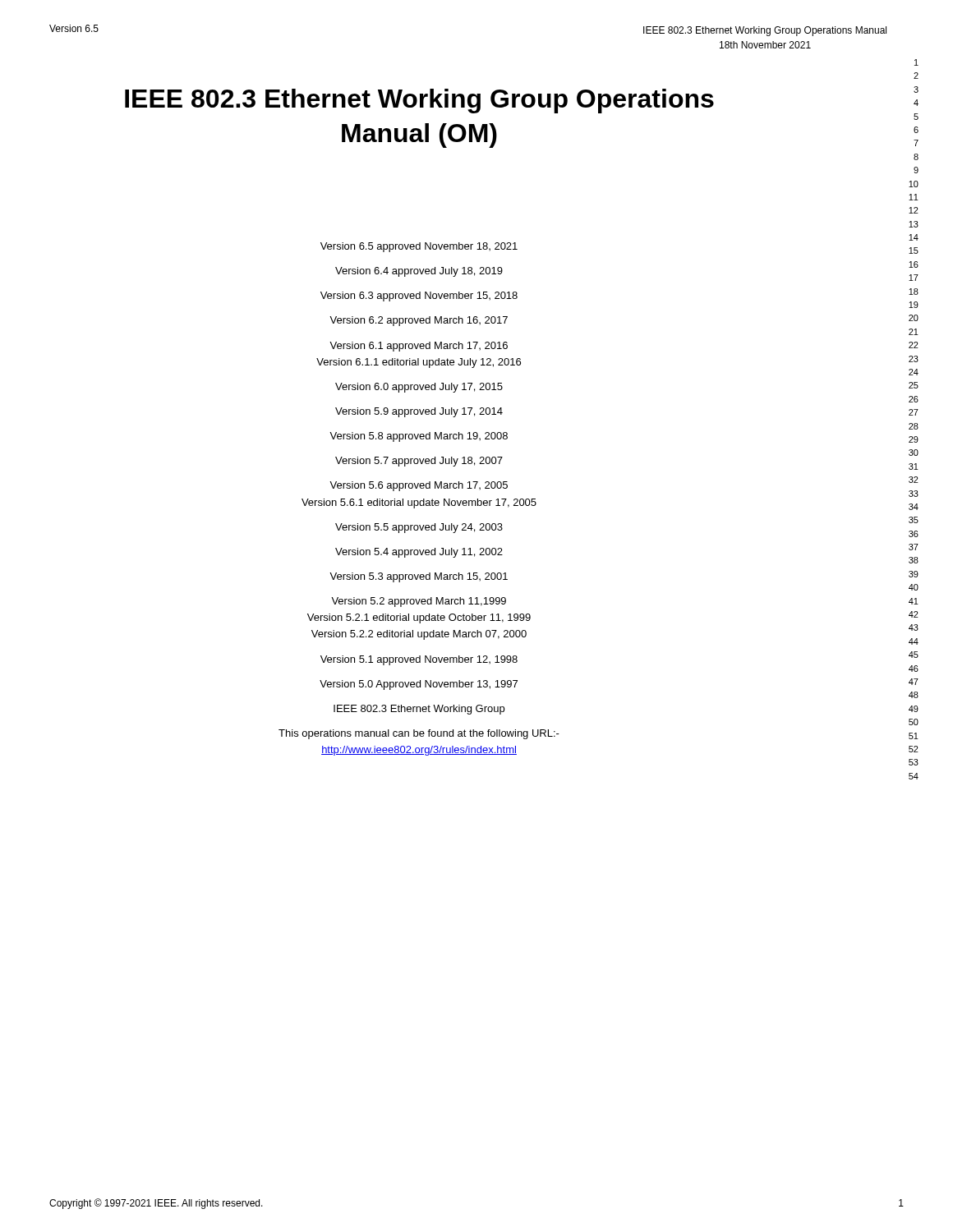953x1232 pixels.
Task: Click where it says "Version 5.9 approved July 17, 2014"
Action: [x=419, y=412]
